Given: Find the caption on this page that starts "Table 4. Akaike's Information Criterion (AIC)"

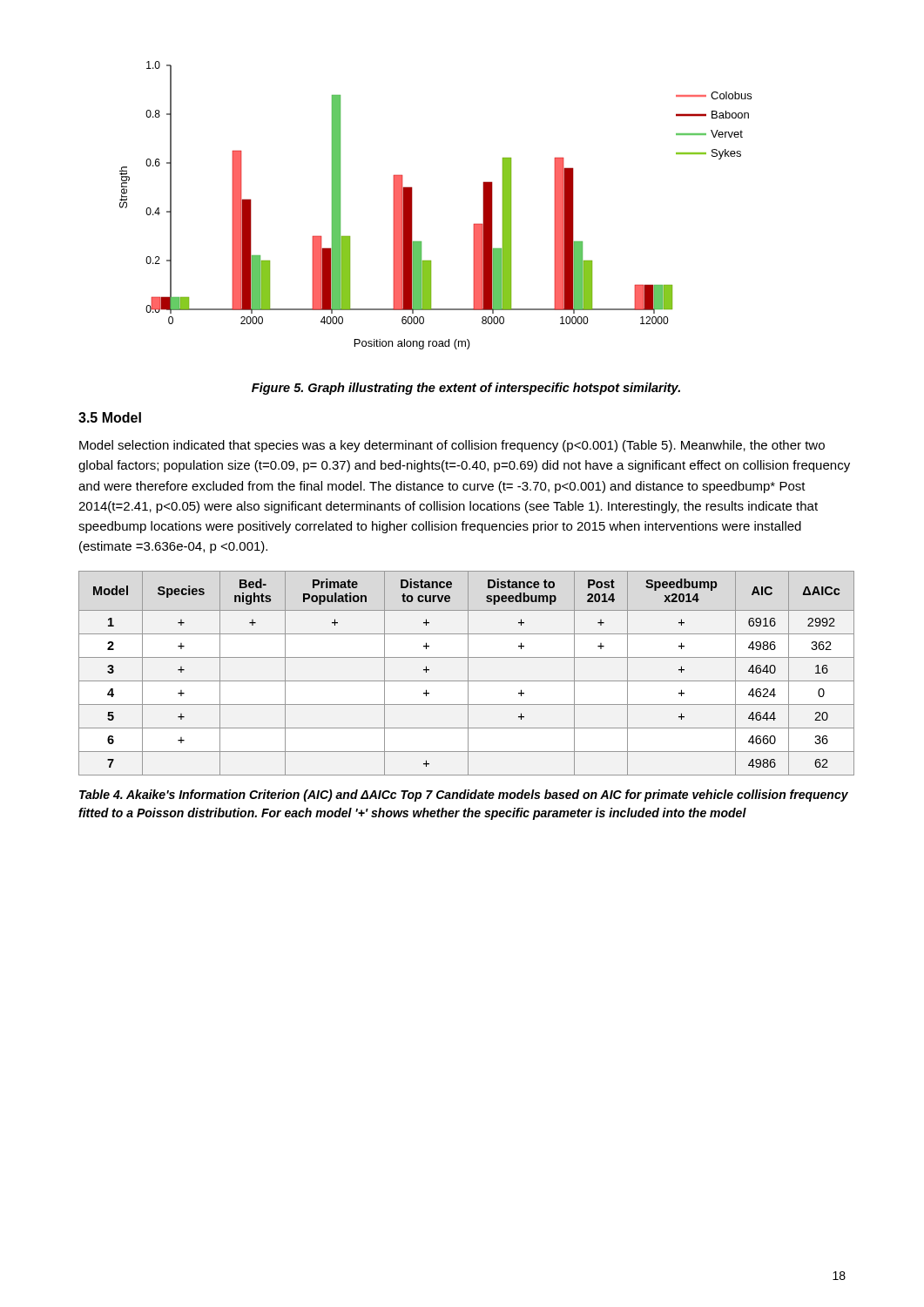Looking at the screenshot, I should [x=463, y=803].
